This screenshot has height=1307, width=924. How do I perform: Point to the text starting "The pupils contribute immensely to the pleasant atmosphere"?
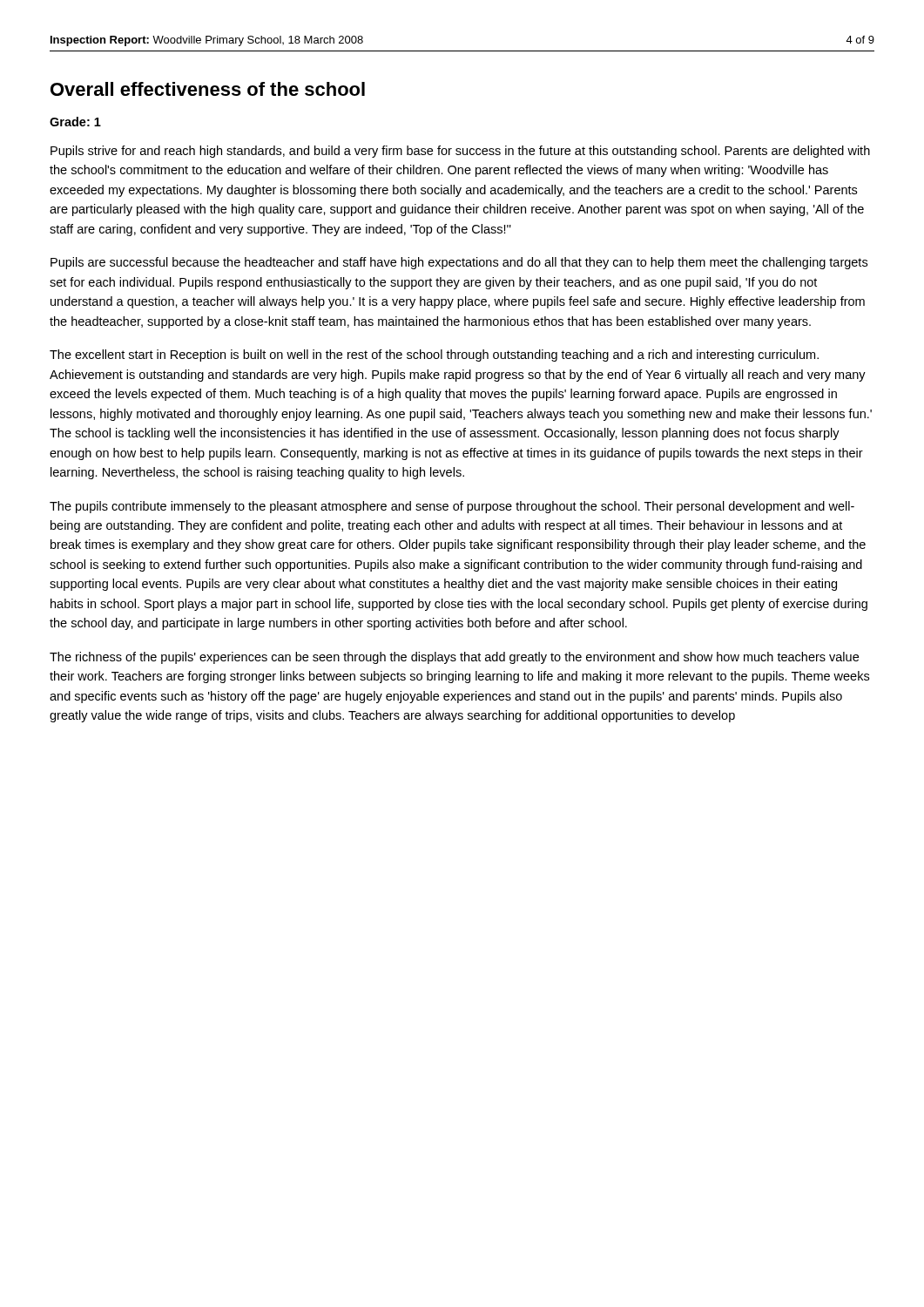[x=462, y=565]
